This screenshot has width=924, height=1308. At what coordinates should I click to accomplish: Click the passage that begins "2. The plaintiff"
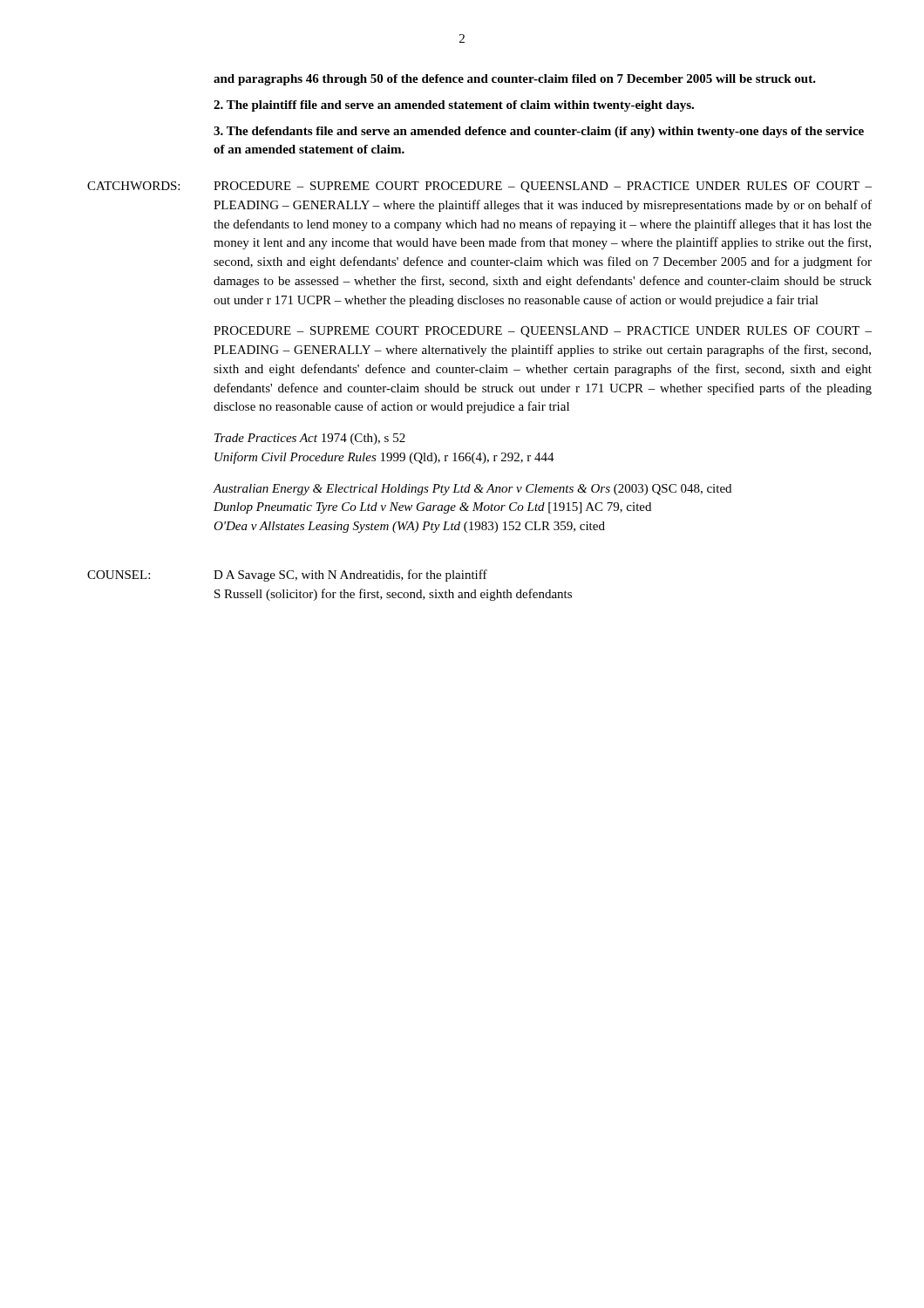[454, 104]
